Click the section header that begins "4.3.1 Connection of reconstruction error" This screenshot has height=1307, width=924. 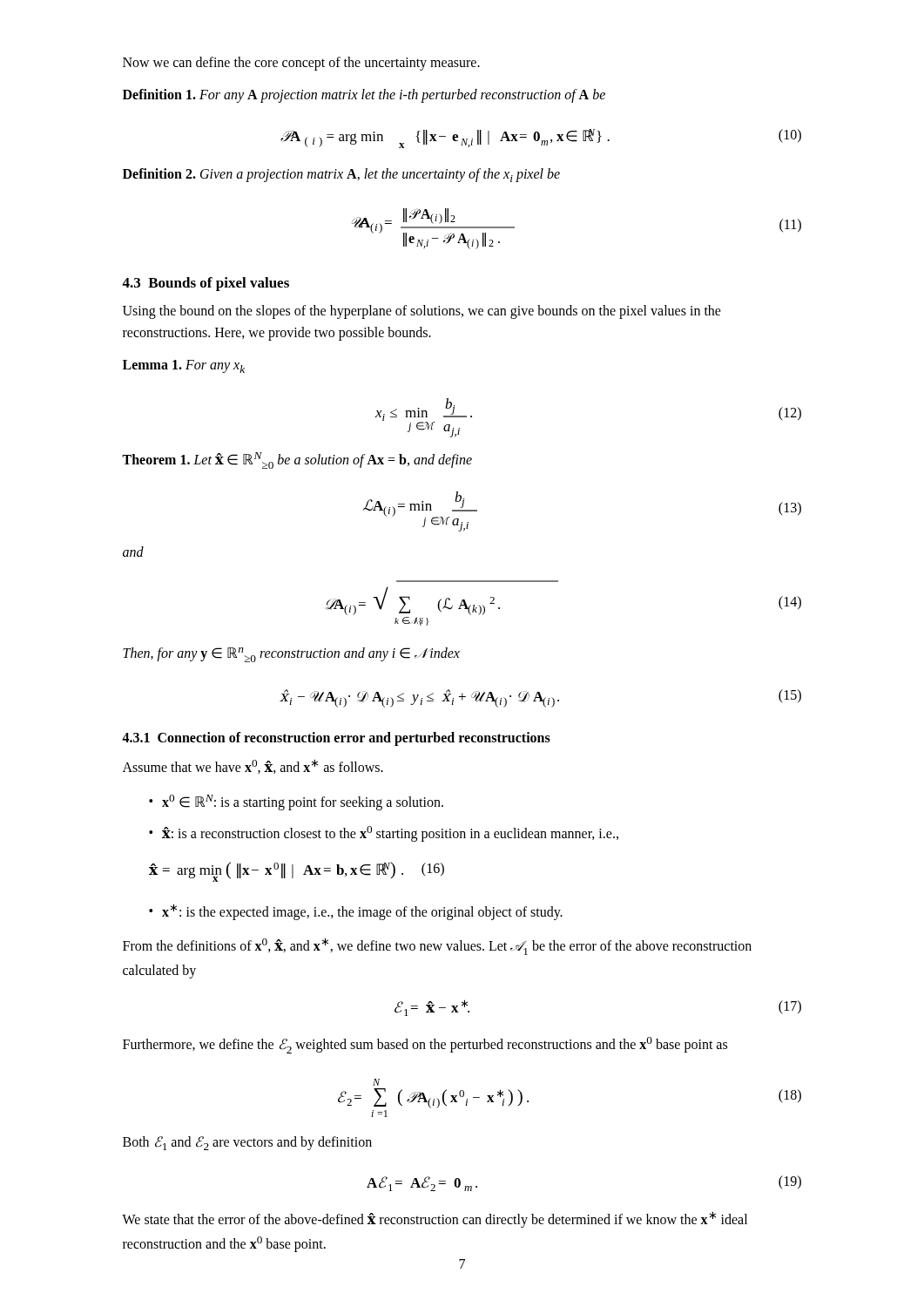pos(336,738)
